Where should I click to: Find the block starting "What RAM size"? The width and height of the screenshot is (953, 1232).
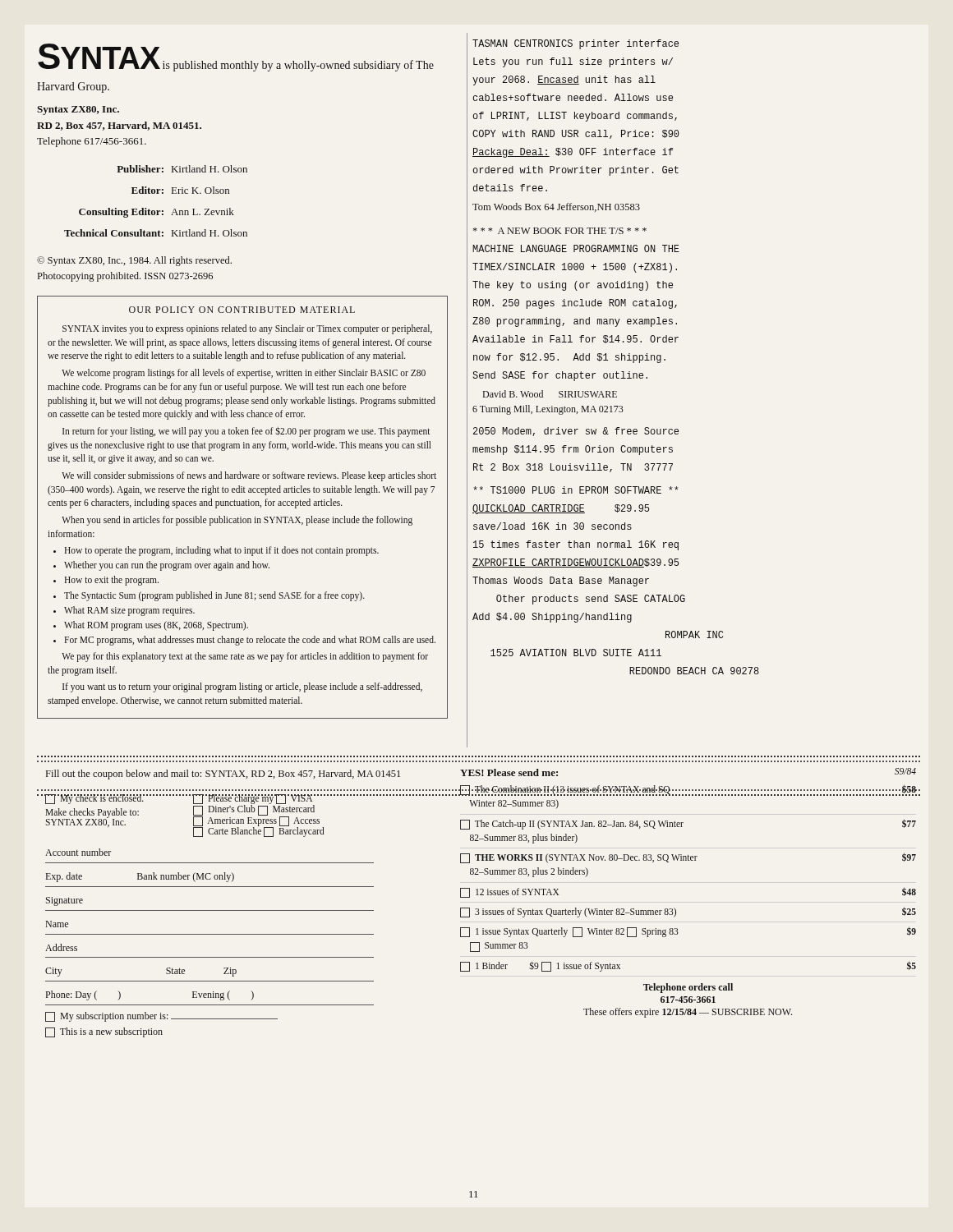(130, 610)
